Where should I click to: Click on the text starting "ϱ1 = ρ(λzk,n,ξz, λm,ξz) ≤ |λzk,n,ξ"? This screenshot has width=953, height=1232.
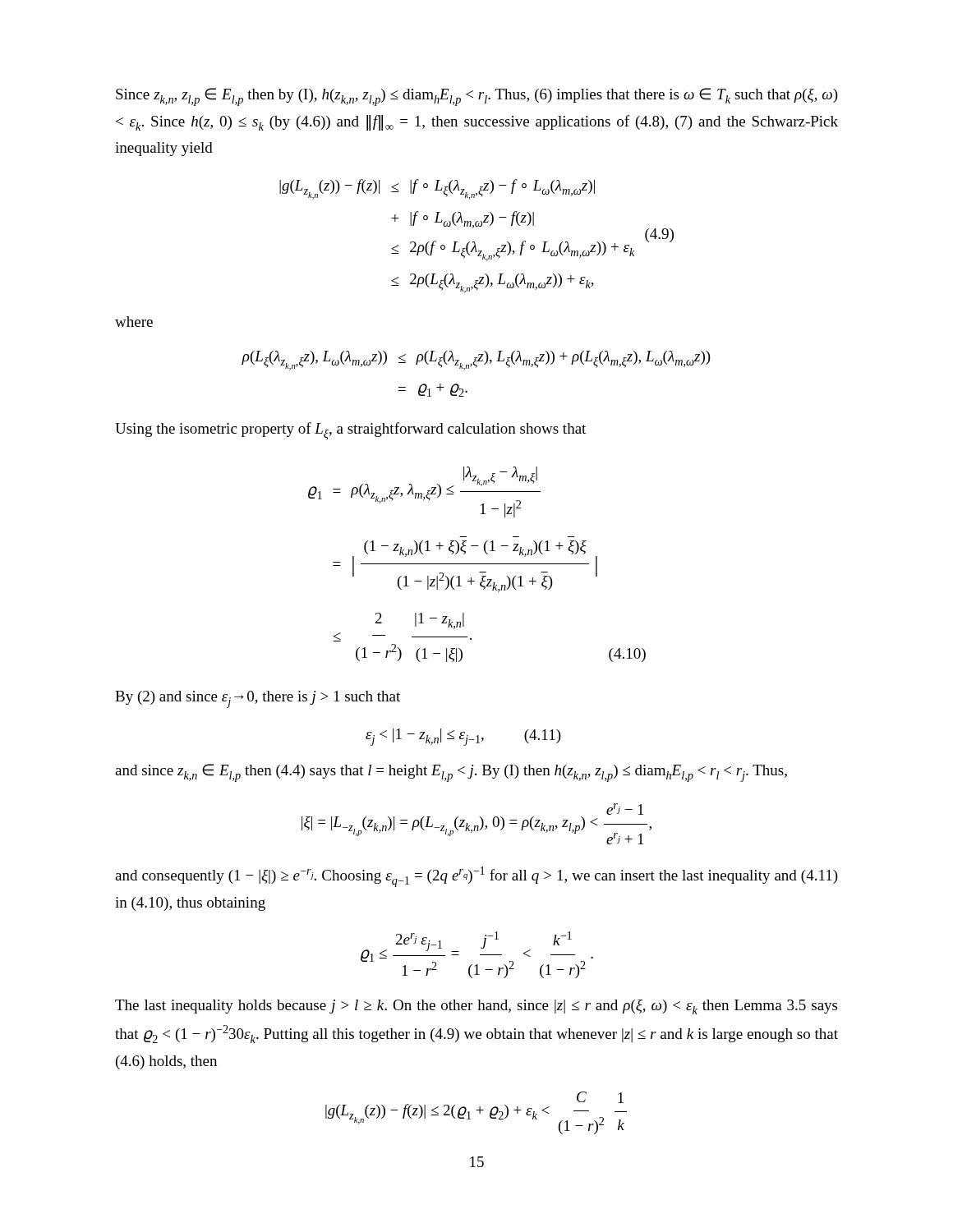point(476,563)
